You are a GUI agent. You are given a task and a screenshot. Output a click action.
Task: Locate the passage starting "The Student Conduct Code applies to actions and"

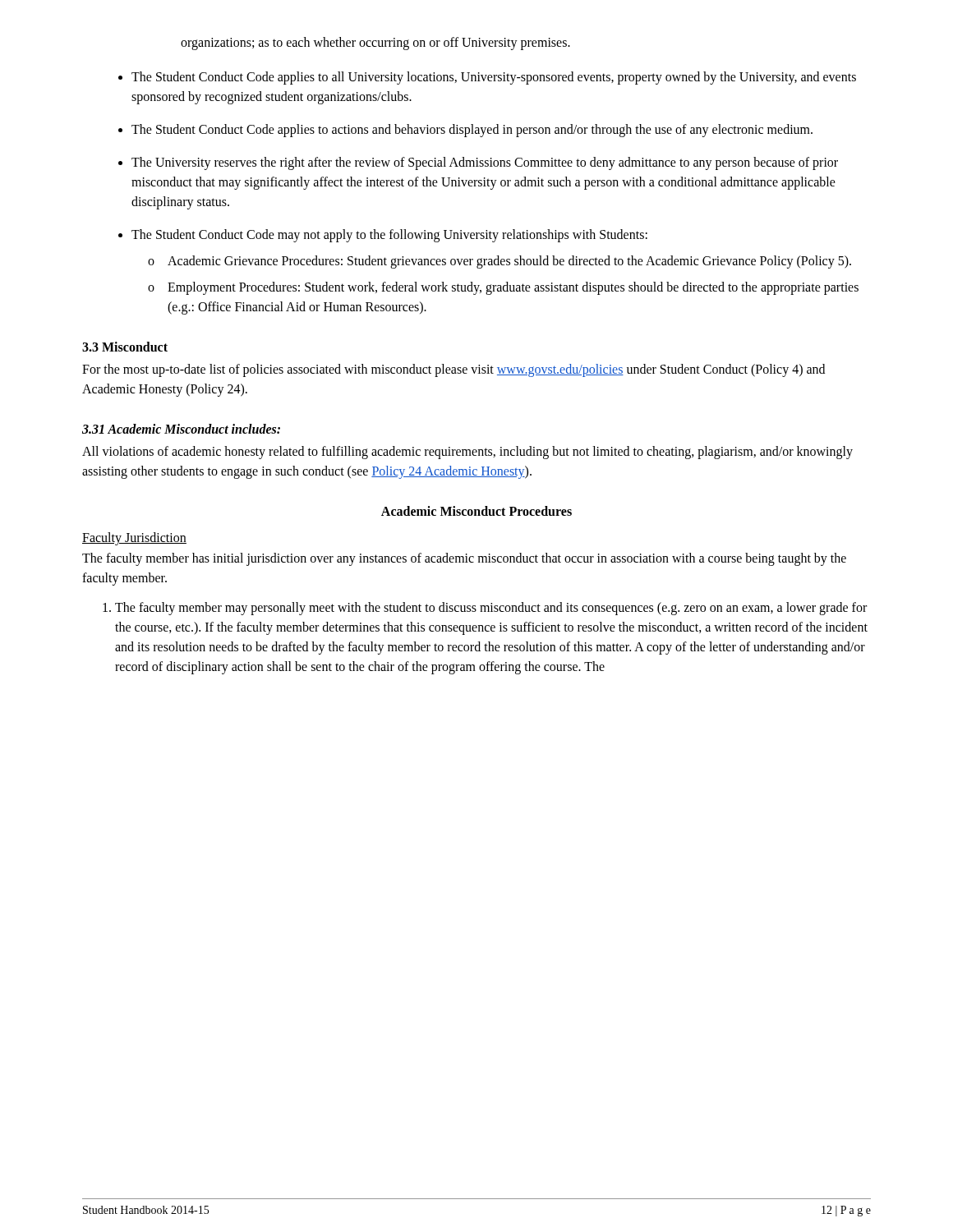click(501, 130)
